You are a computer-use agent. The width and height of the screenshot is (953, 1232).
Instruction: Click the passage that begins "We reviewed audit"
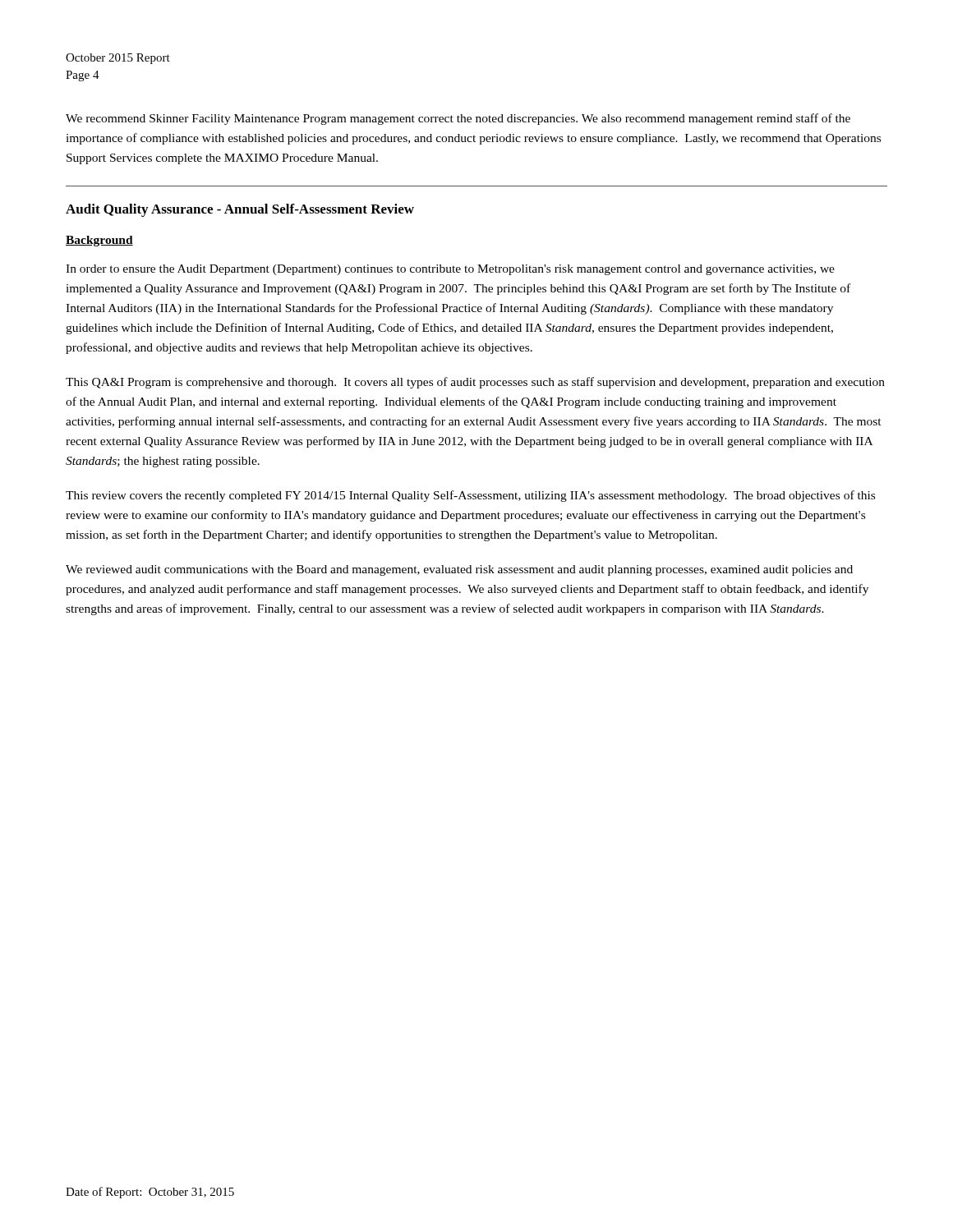(x=467, y=589)
